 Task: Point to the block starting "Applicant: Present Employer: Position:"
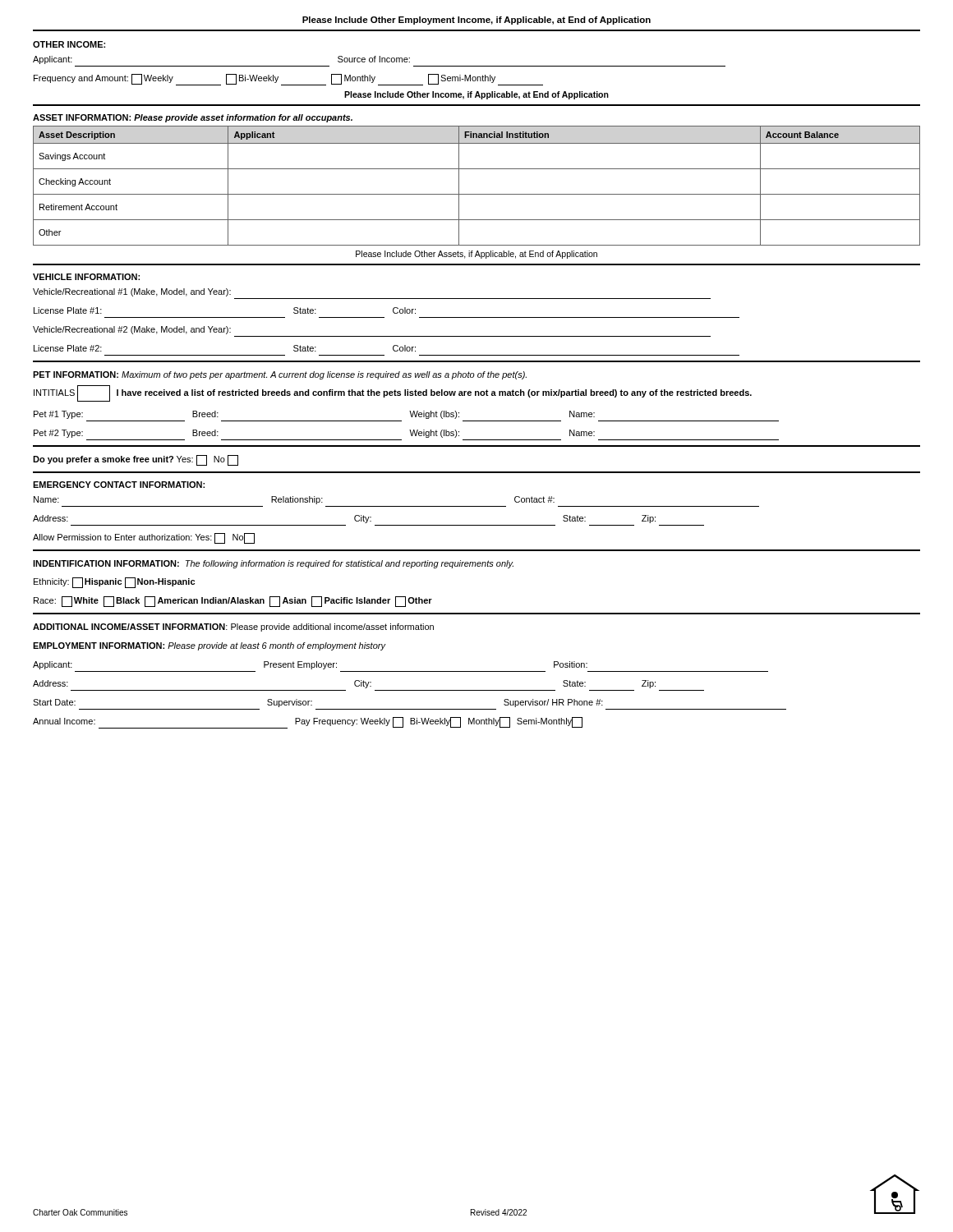(x=401, y=666)
